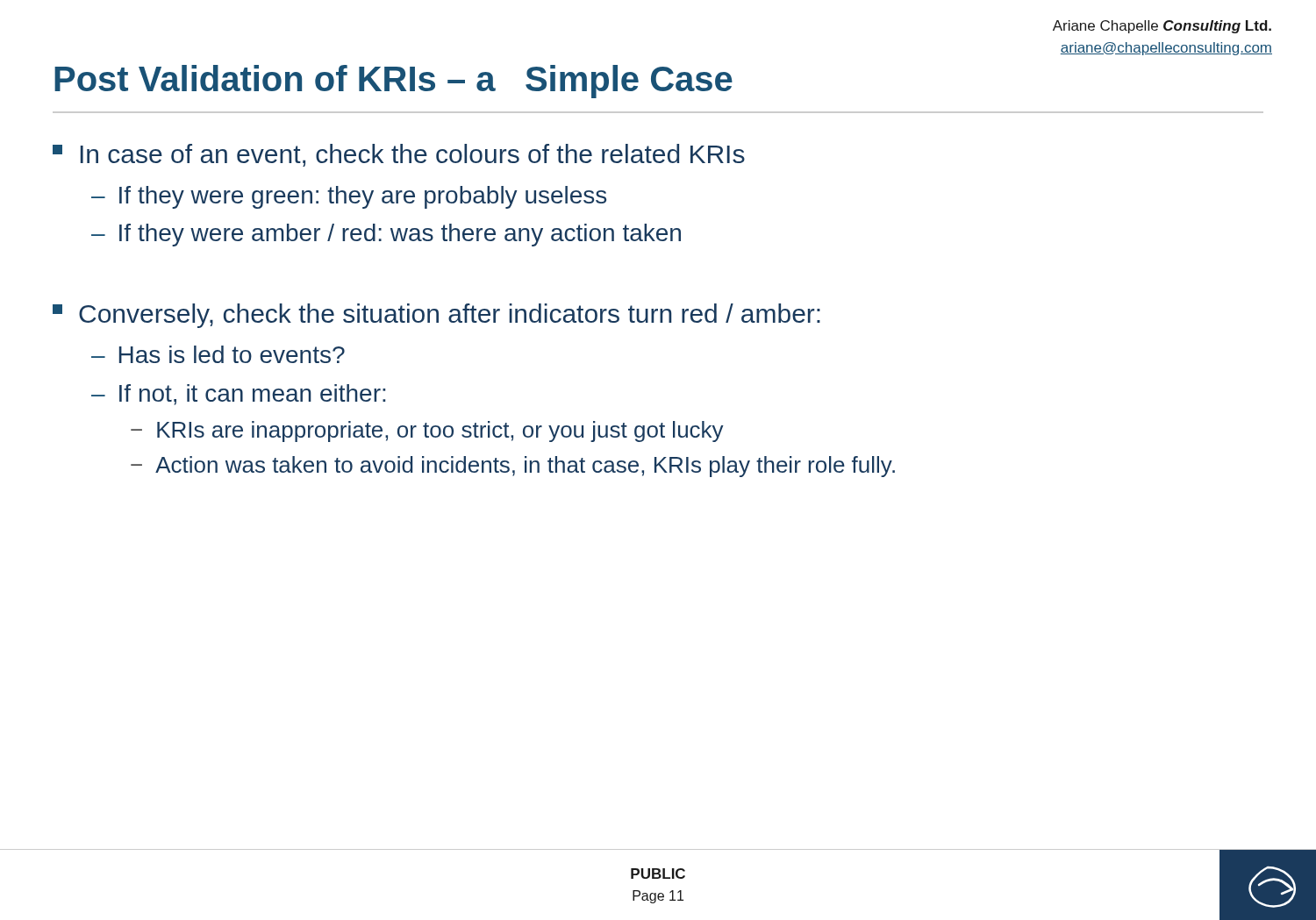
Task: Select the list item with the text "– Has is"
Action: point(218,355)
